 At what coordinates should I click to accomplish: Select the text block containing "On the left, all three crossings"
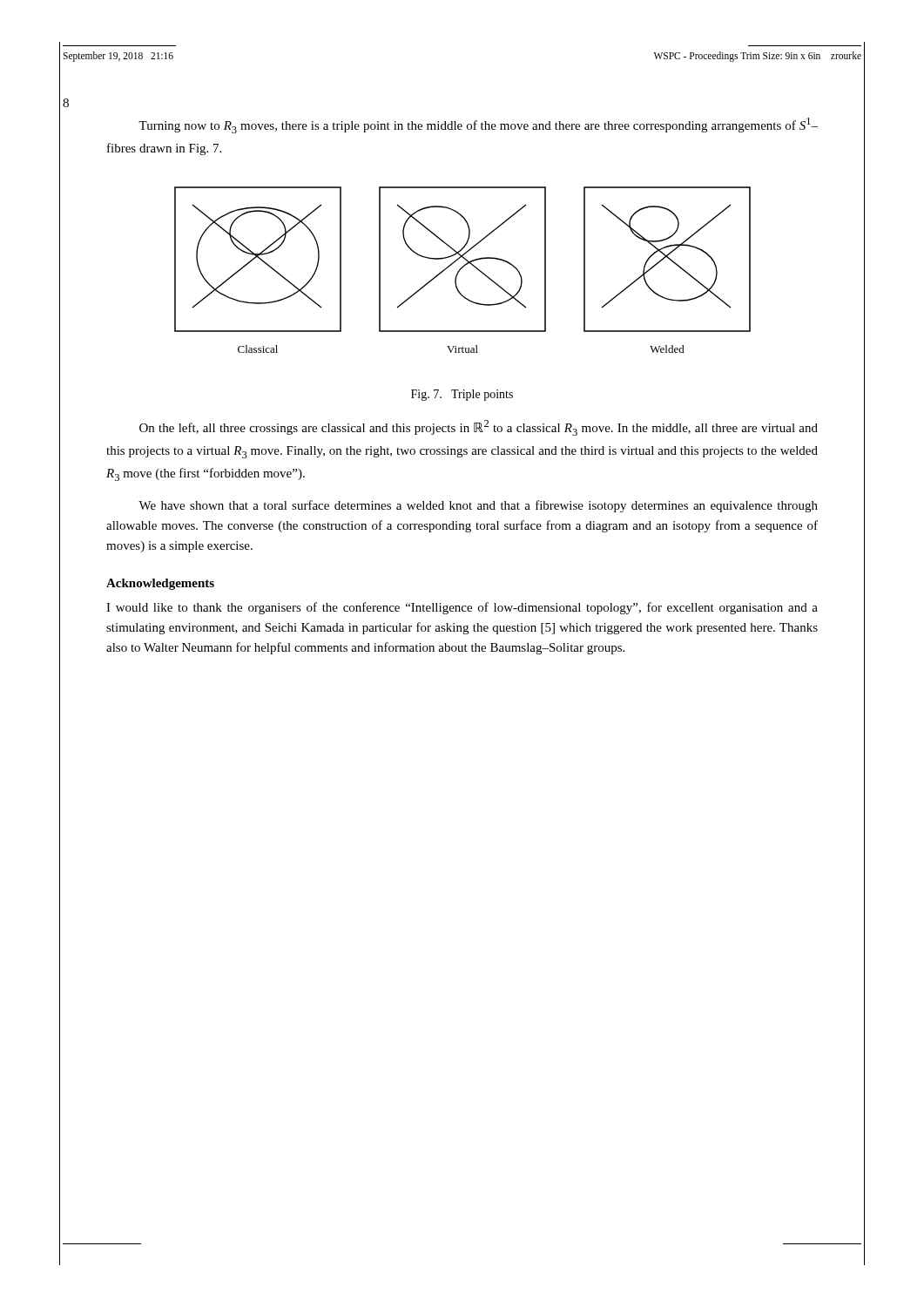point(479,428)
